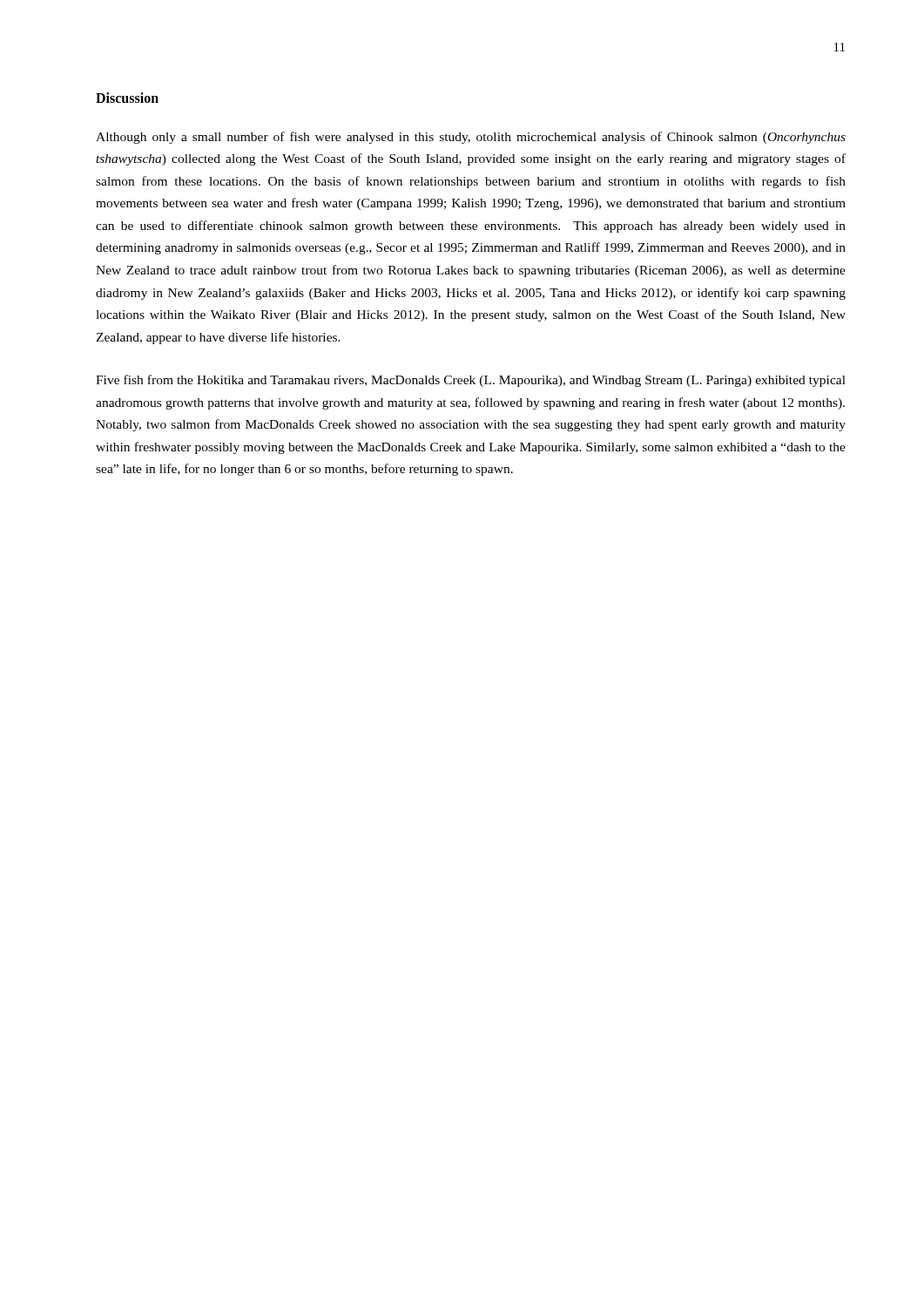Click the passage that begins "Five fish from the Hokitika and Taramakau"
The height and width of the screenshot is (1307, 924).
tap(471, 424)
